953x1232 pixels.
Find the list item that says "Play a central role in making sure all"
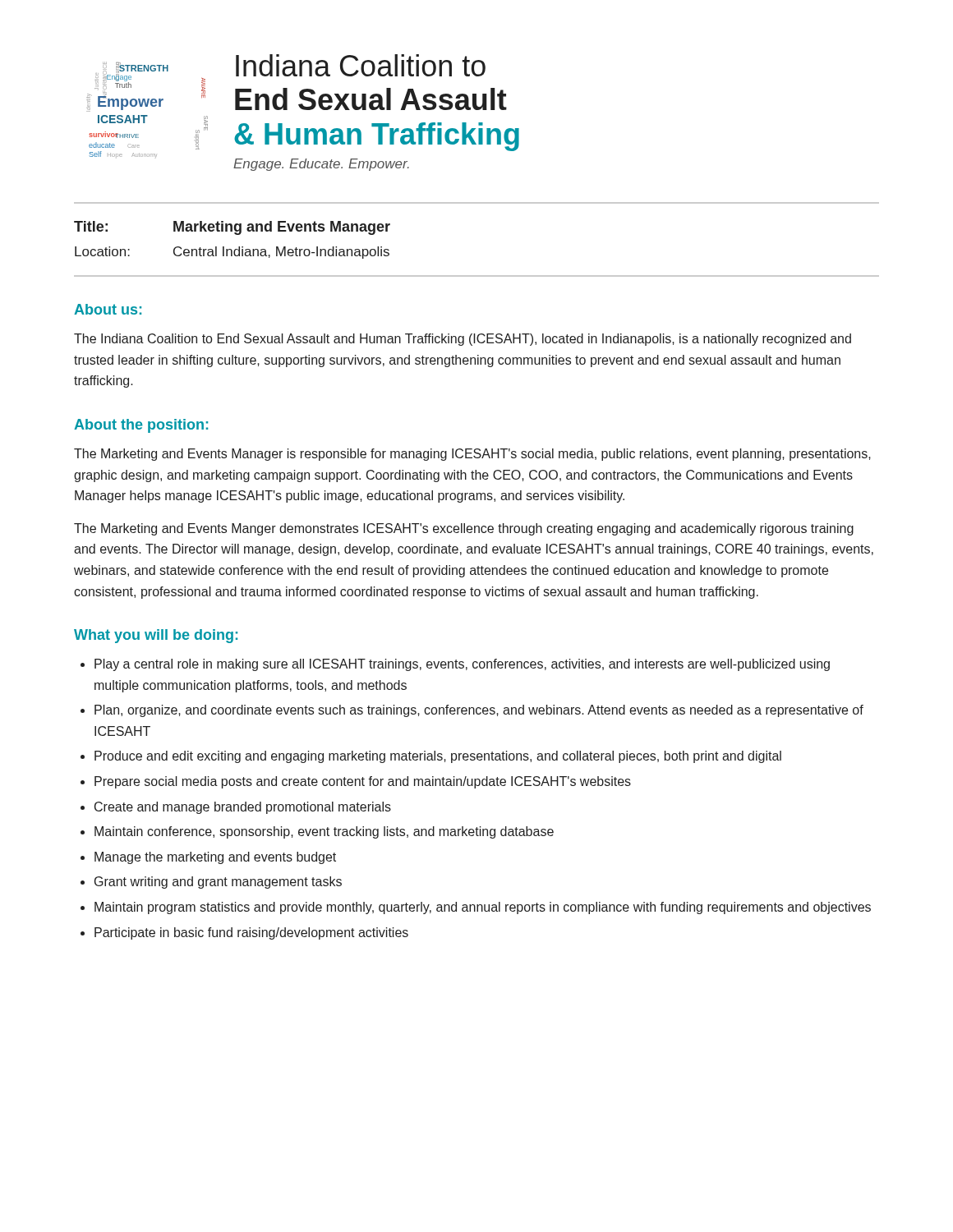462,675
